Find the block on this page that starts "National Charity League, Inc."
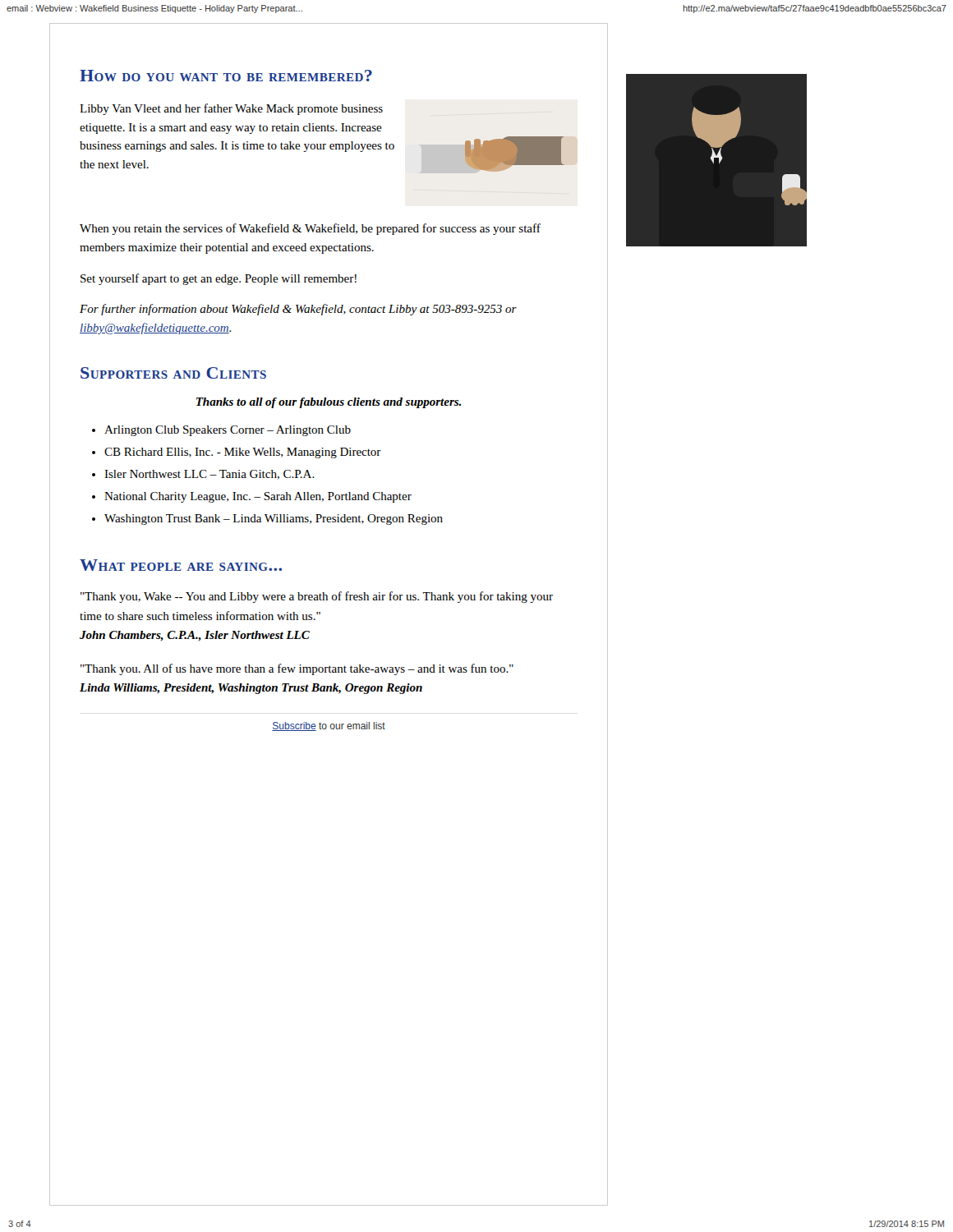This screenshot has width=953, height=1232. pyautogui.click(x=258, y=496)
